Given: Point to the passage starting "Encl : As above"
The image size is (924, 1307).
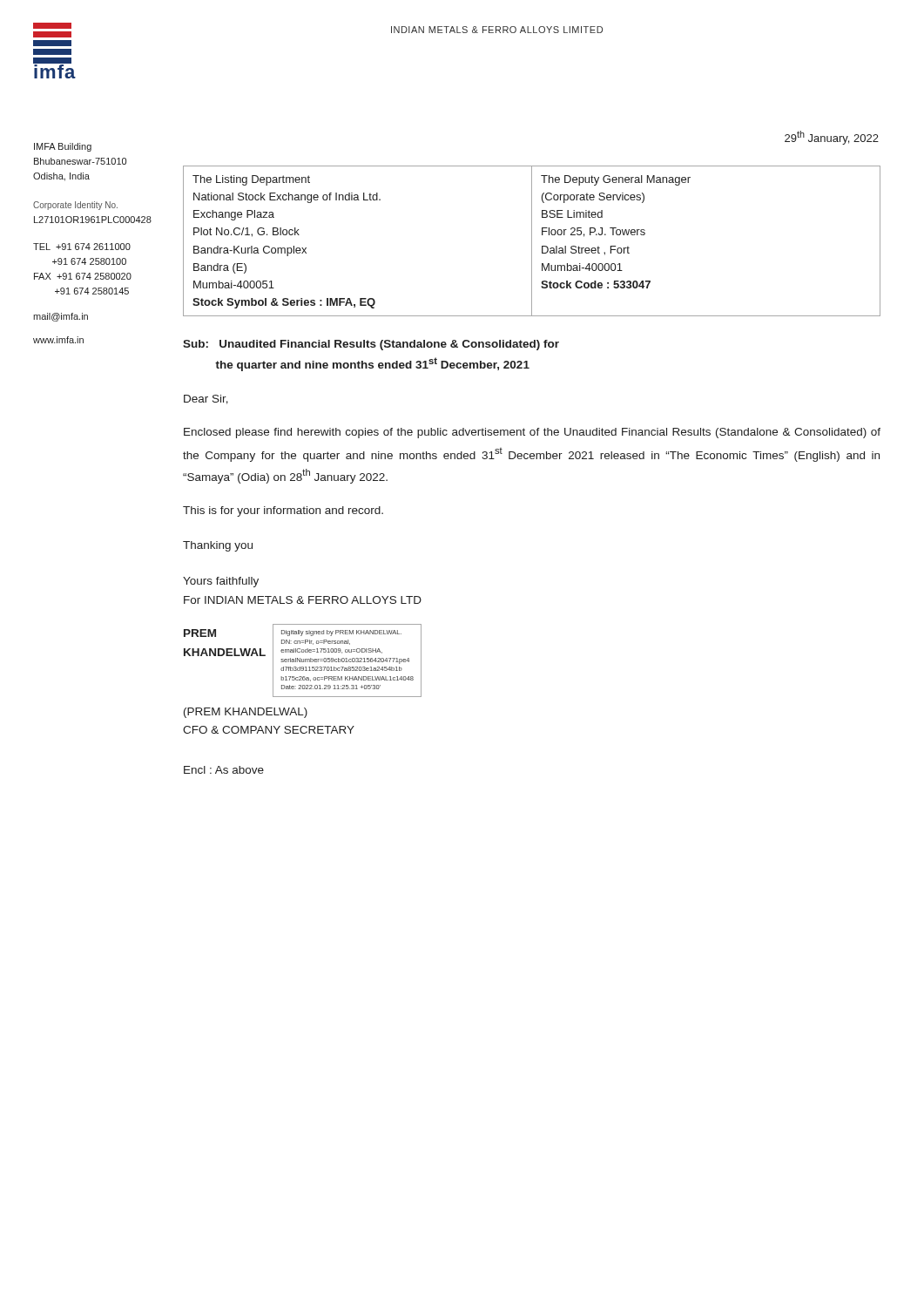Looking at the screenshot, I should pyautogui.click(x=223, y=770).
